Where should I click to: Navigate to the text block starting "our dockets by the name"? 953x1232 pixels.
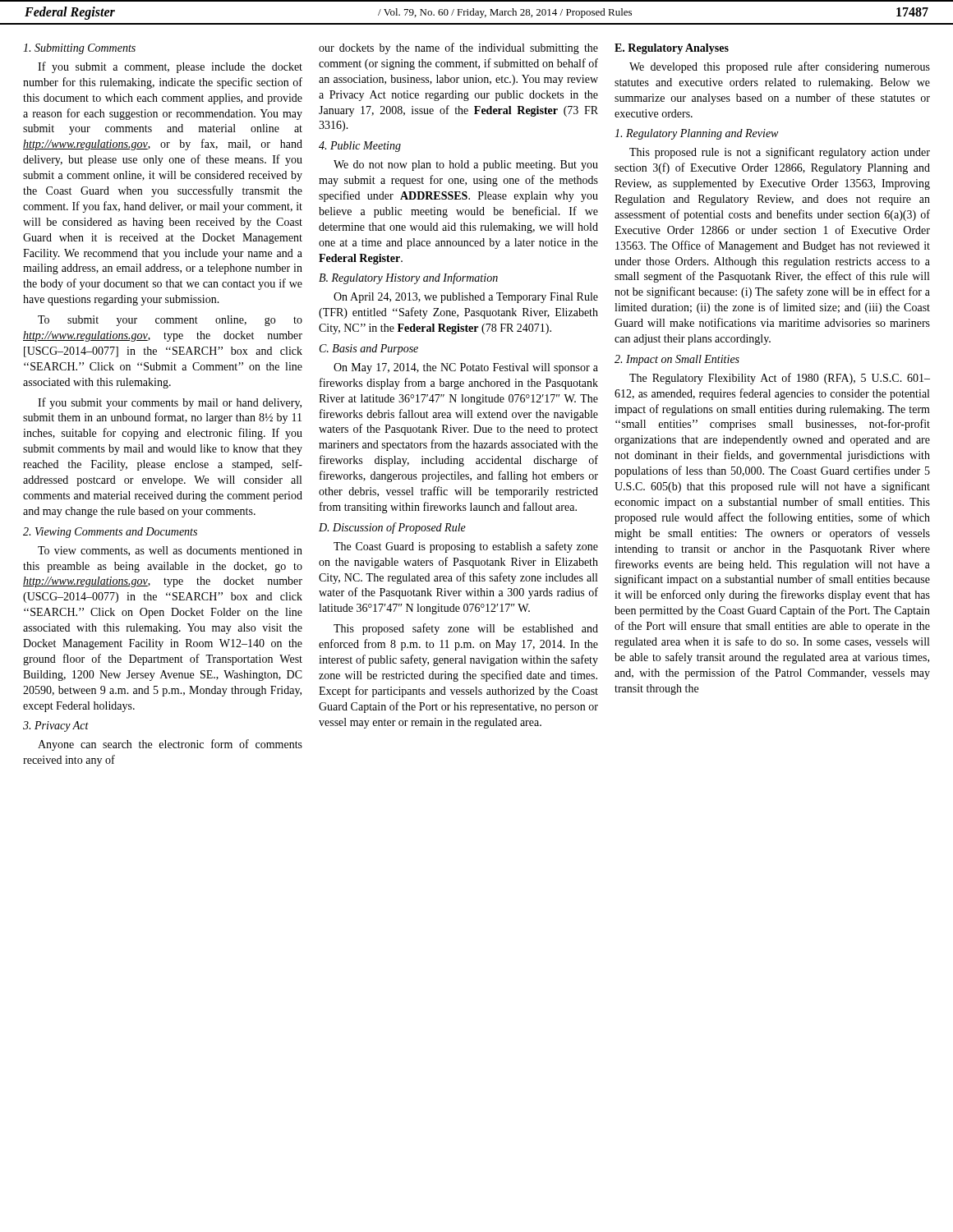point(458,88)
